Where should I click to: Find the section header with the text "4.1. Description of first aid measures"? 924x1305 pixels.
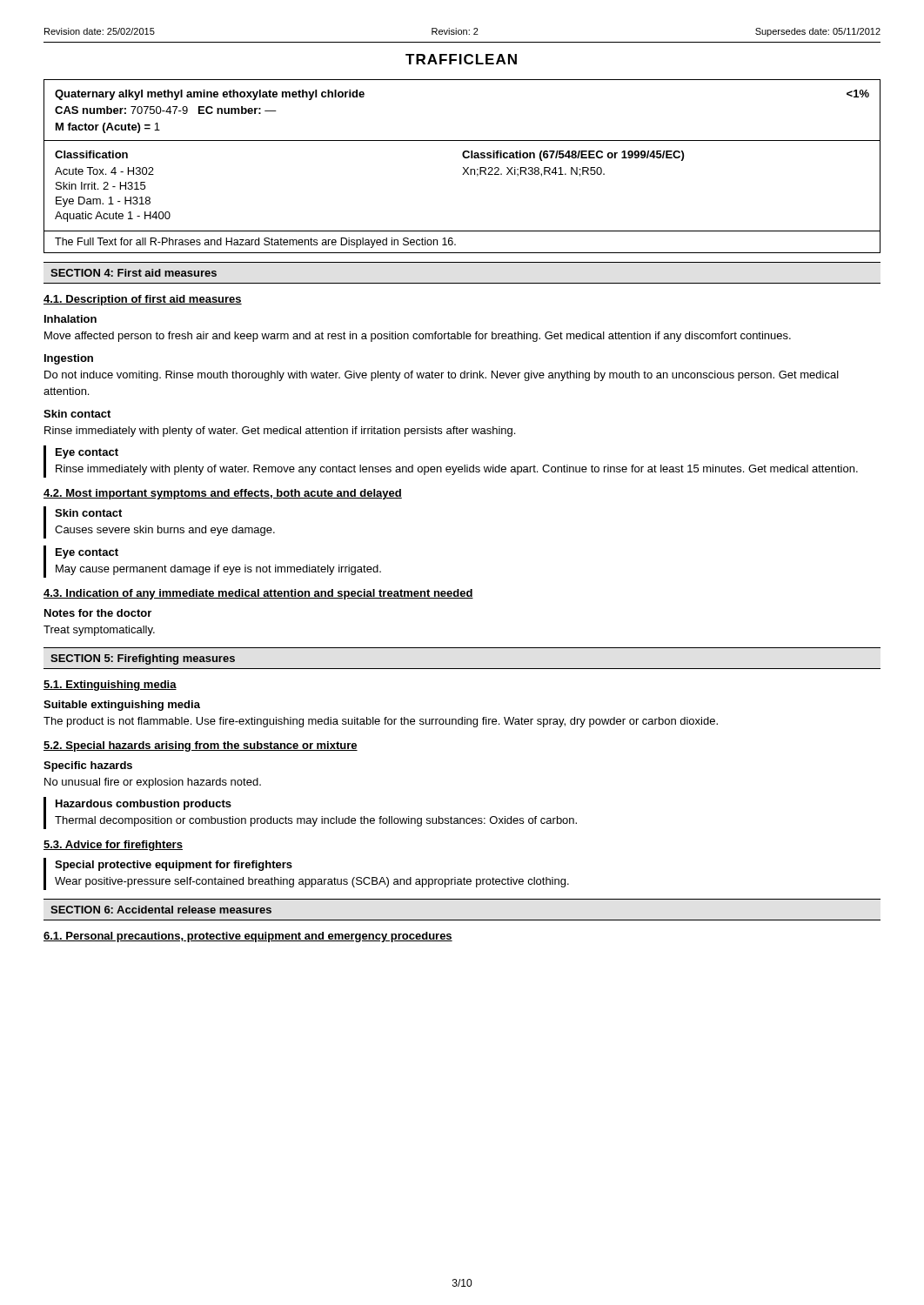[143, 299]
